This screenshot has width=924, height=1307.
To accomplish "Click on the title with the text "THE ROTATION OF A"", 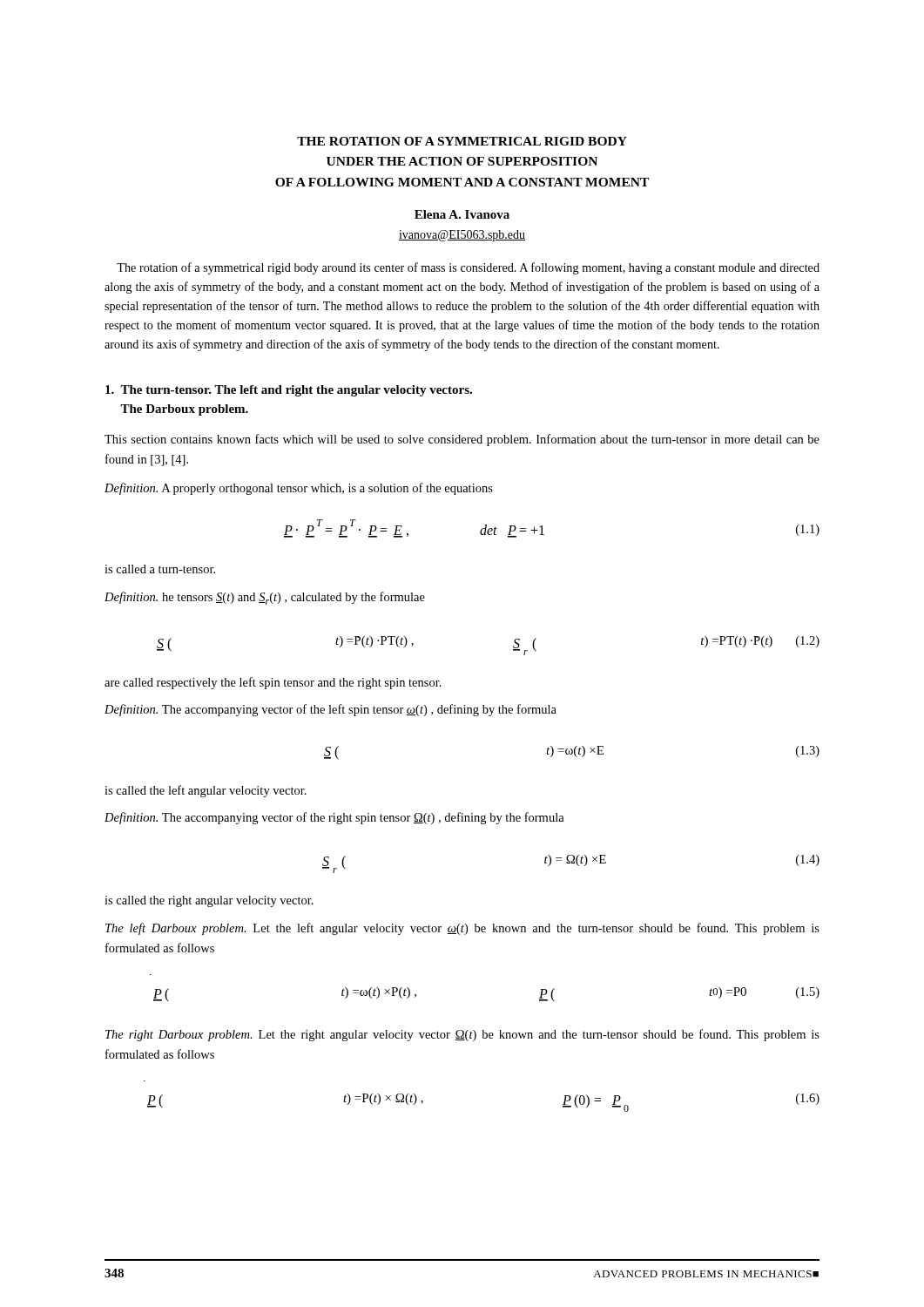I will (462, 161).
